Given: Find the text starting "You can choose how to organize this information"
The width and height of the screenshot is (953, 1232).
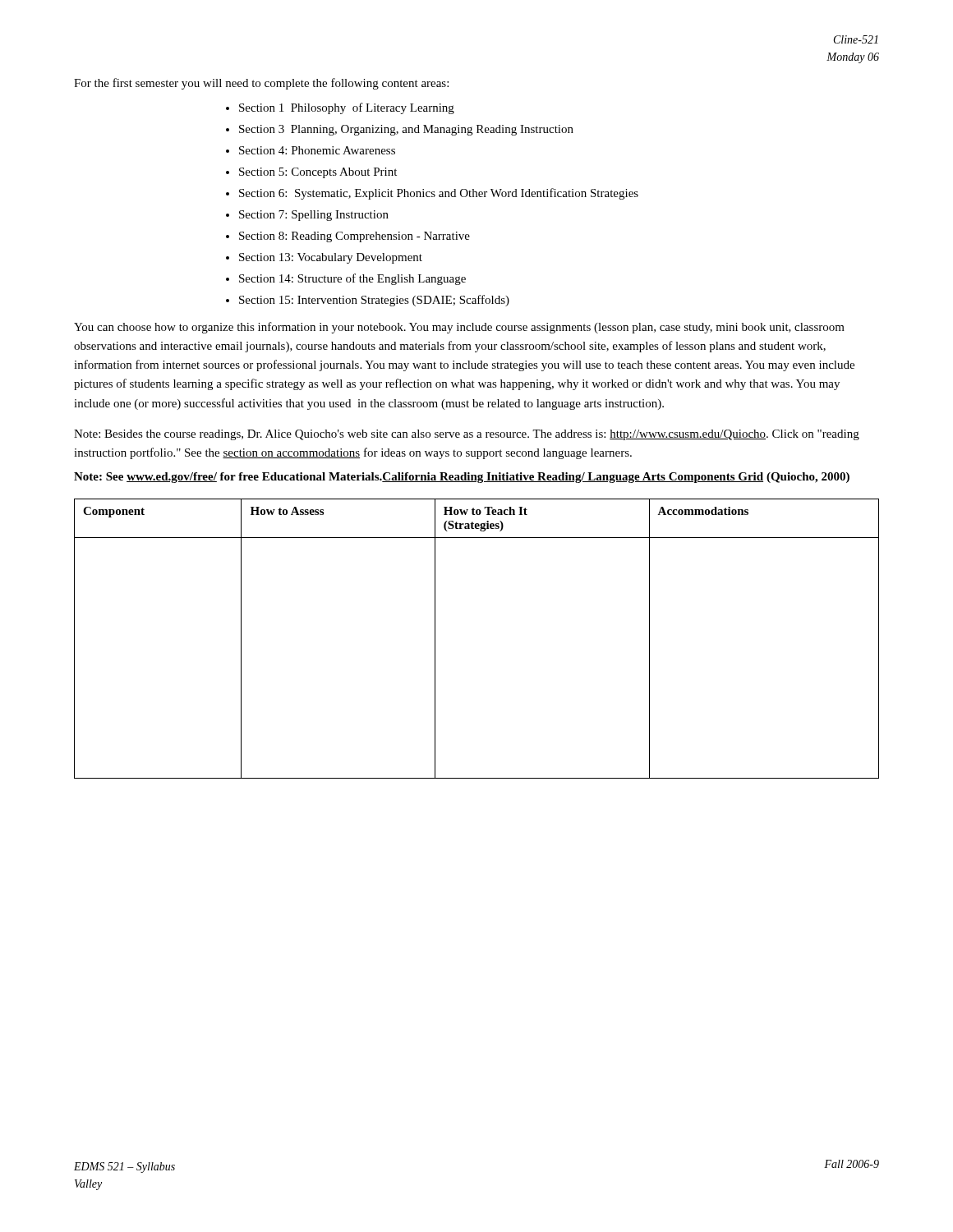Looking at the screenshot, I should pyautogui.click(x=464, y=365).
